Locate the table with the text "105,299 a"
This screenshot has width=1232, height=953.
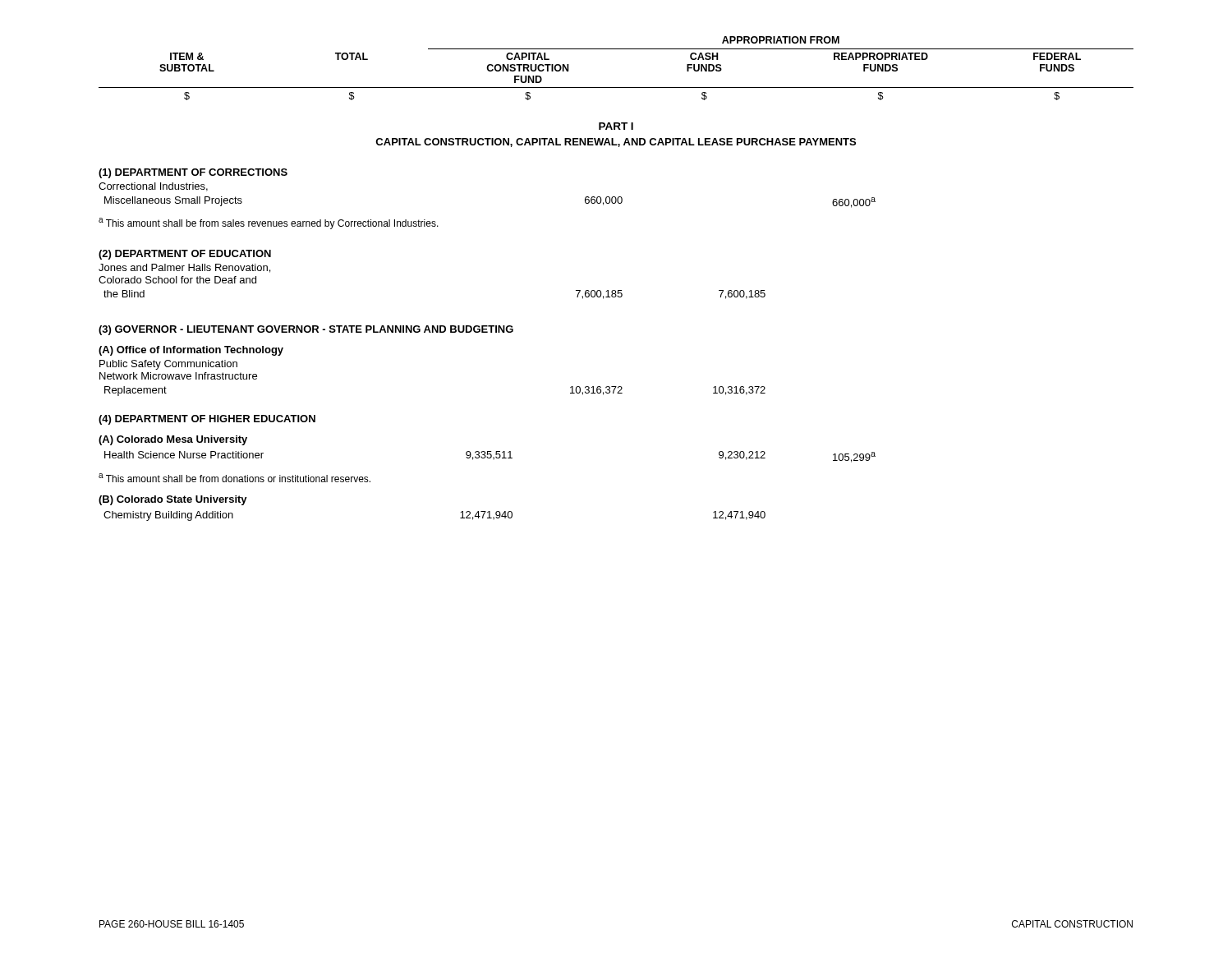(616, 456)
